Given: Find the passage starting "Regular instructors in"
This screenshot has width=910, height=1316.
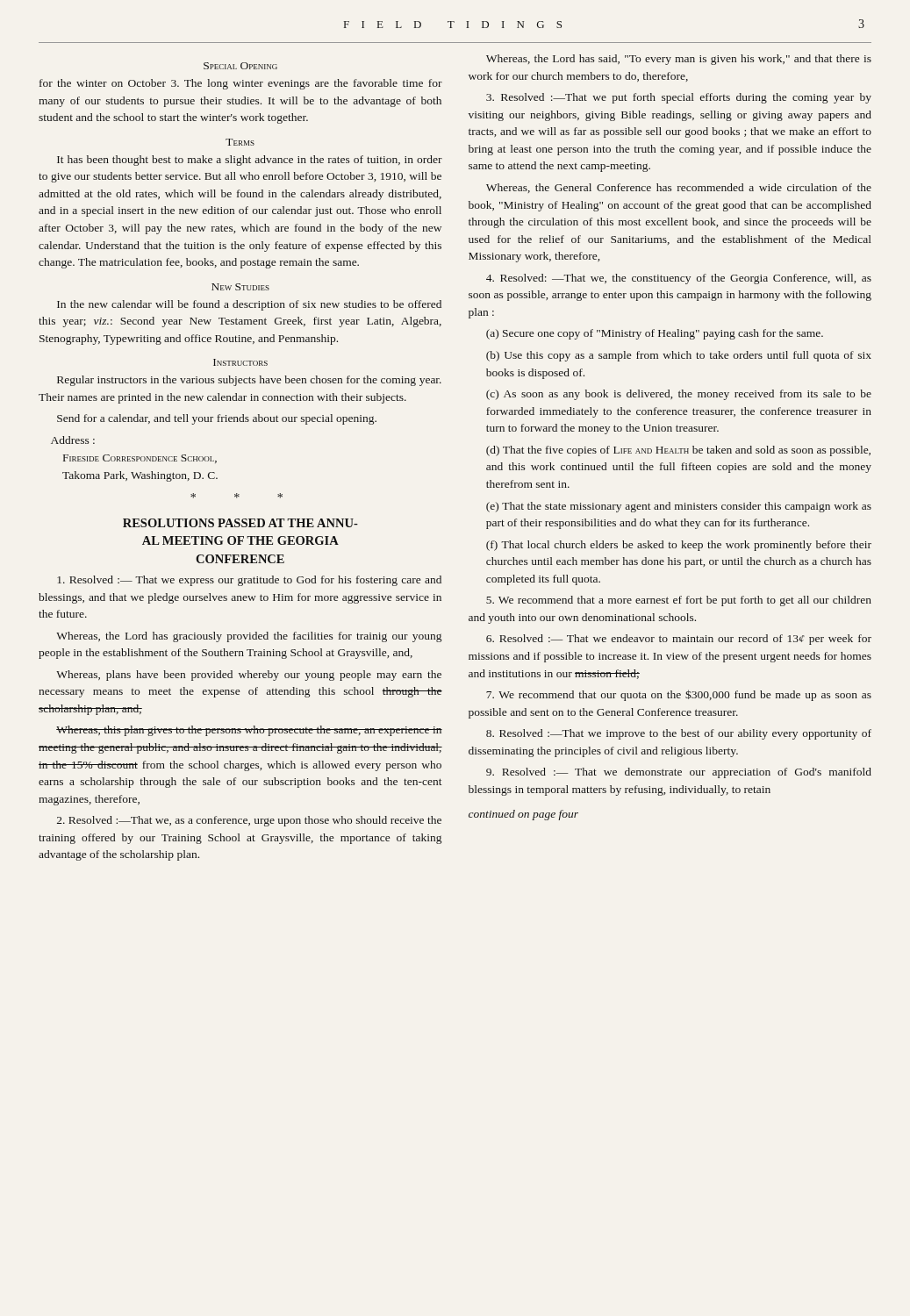Looking at the screenshot, I should coord(240,399).
